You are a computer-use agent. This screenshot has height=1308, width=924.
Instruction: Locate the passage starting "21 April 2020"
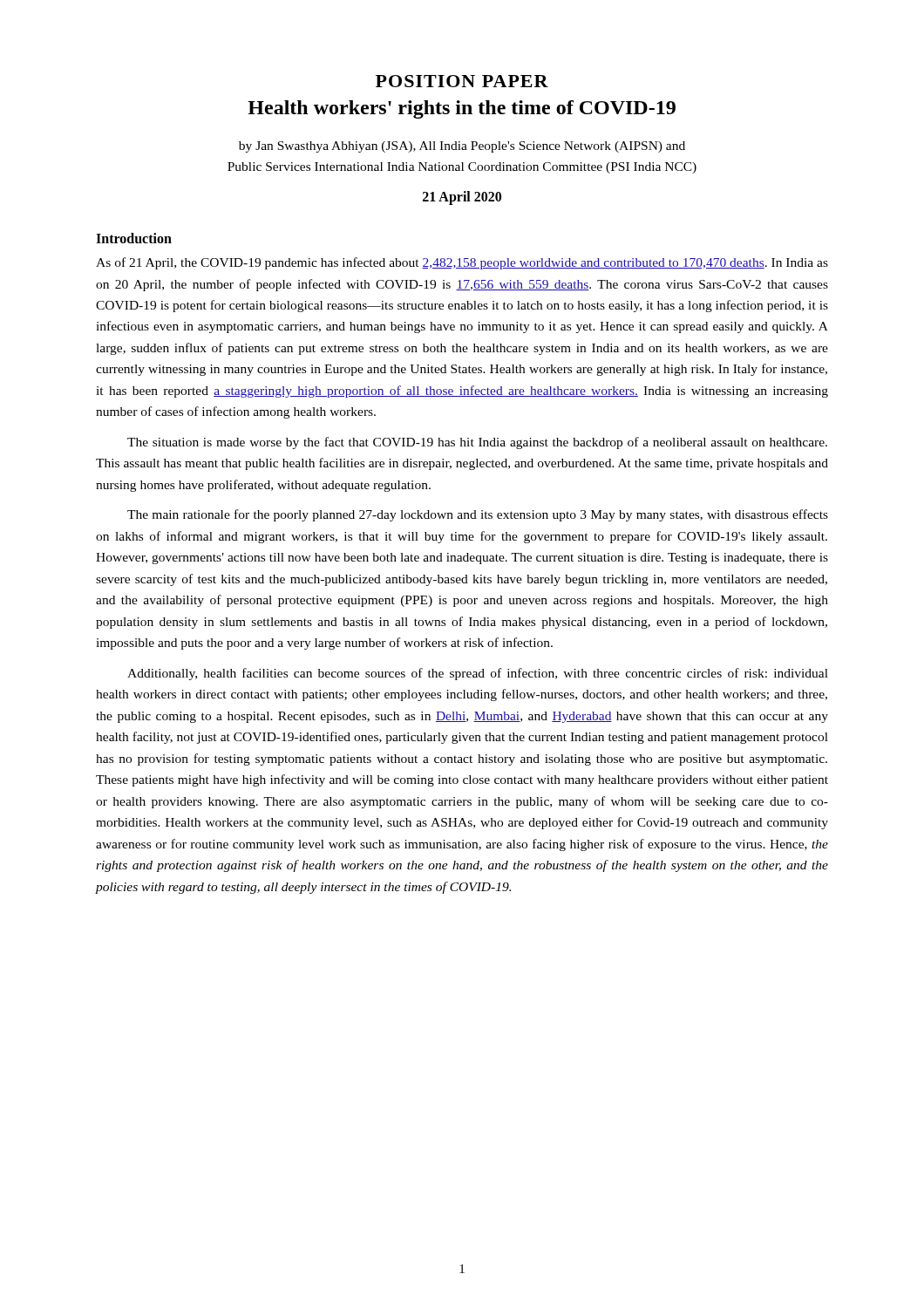(462, 197)
